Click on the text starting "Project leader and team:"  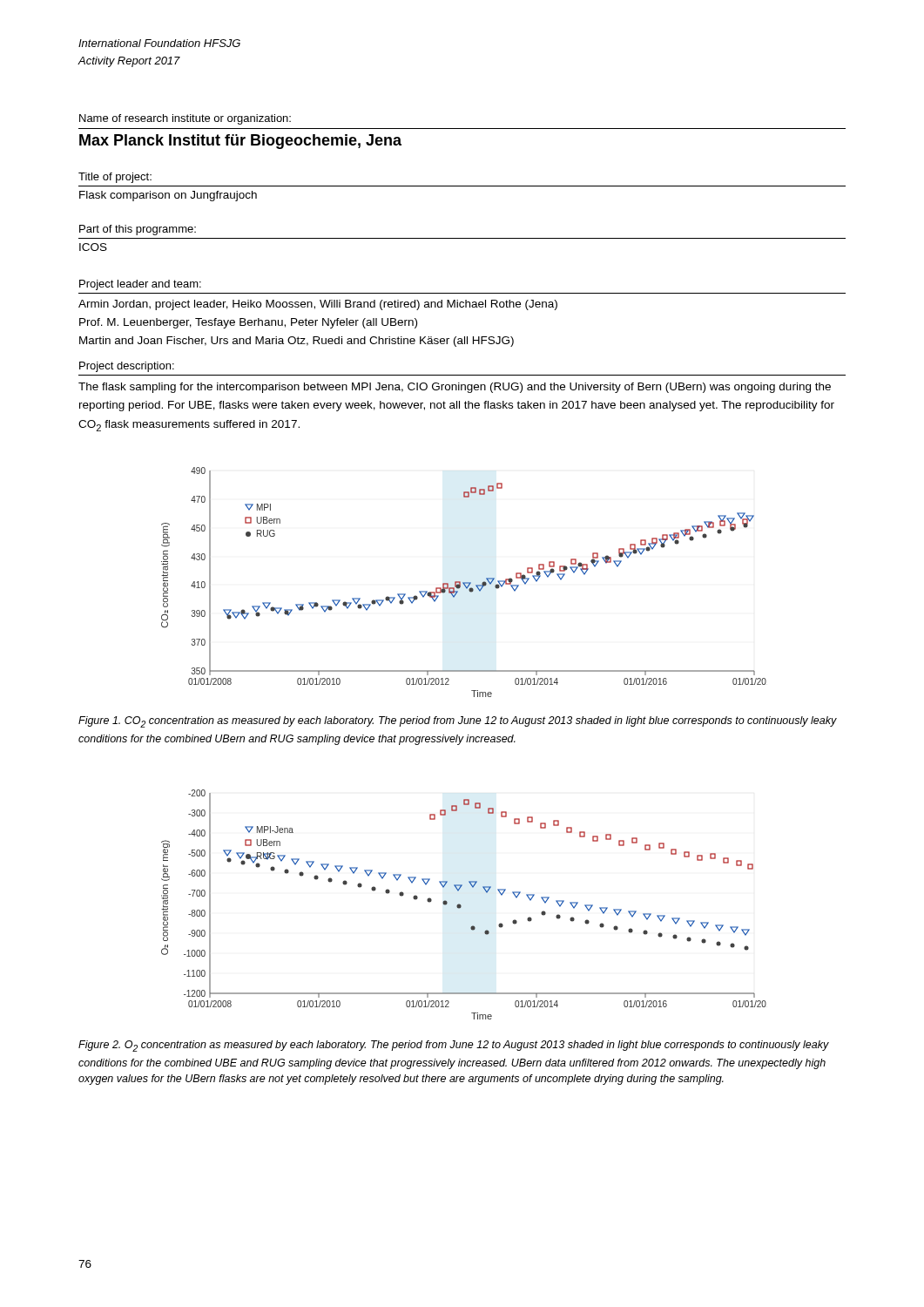[140, 284]
